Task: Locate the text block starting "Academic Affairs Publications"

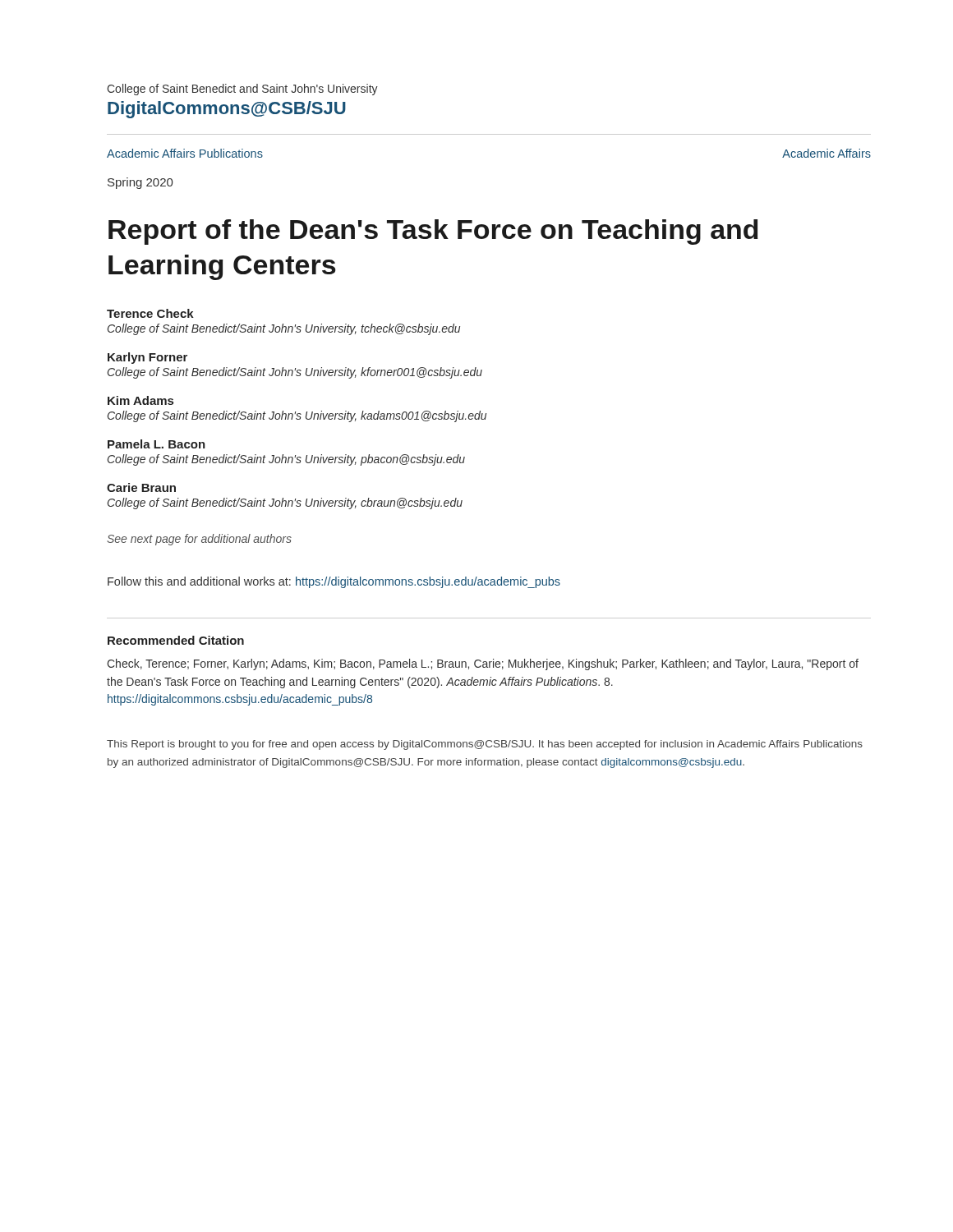Action: click(185, 154)
